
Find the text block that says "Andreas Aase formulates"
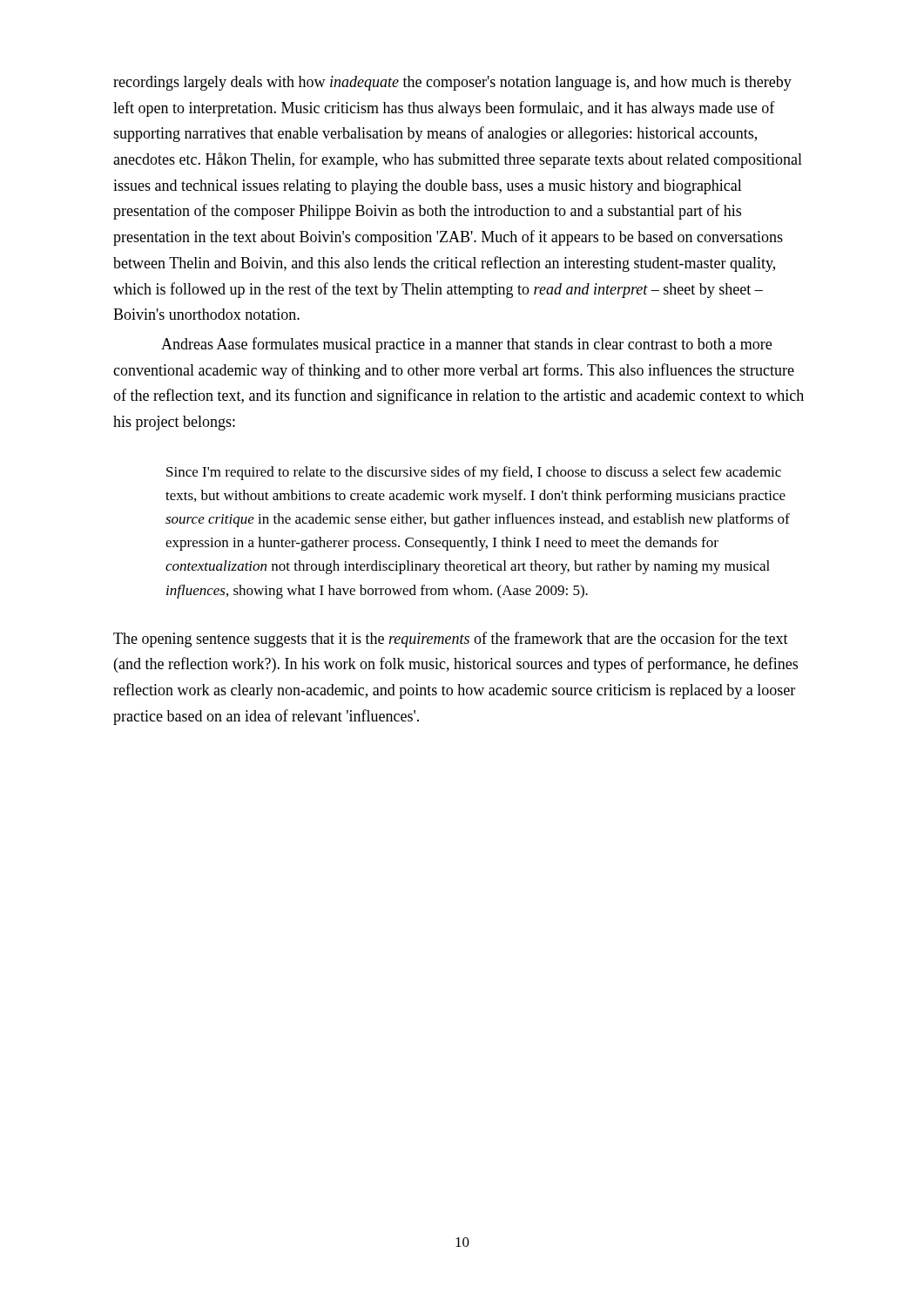click(x=462, y=384)
